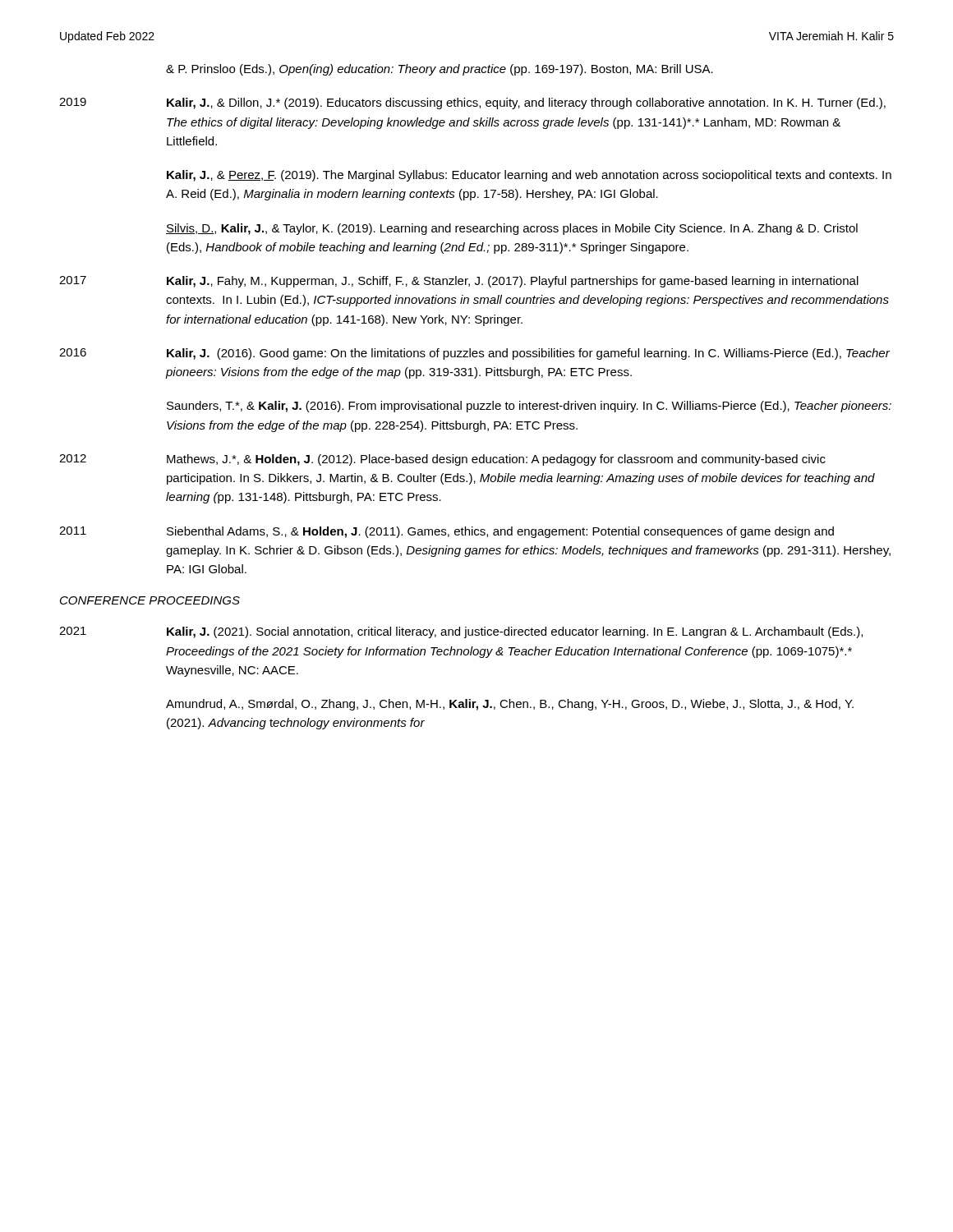Where is the passage that starts "2016 Kalir, J. (2016). Good game: On"?
This screenshot has width=953, height=1232.
(x=476, y=362)
